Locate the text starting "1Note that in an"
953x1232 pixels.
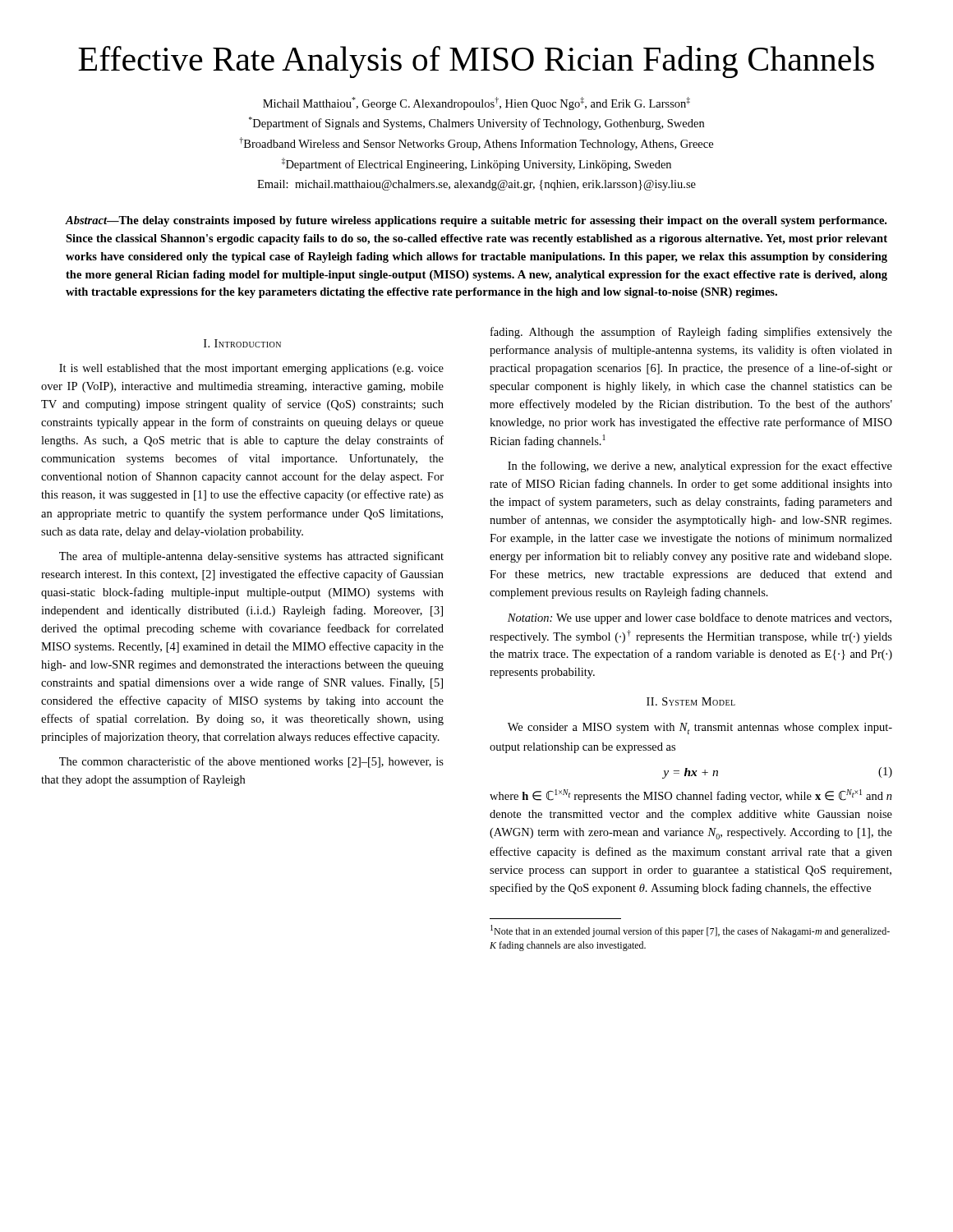tap(690, 937)
